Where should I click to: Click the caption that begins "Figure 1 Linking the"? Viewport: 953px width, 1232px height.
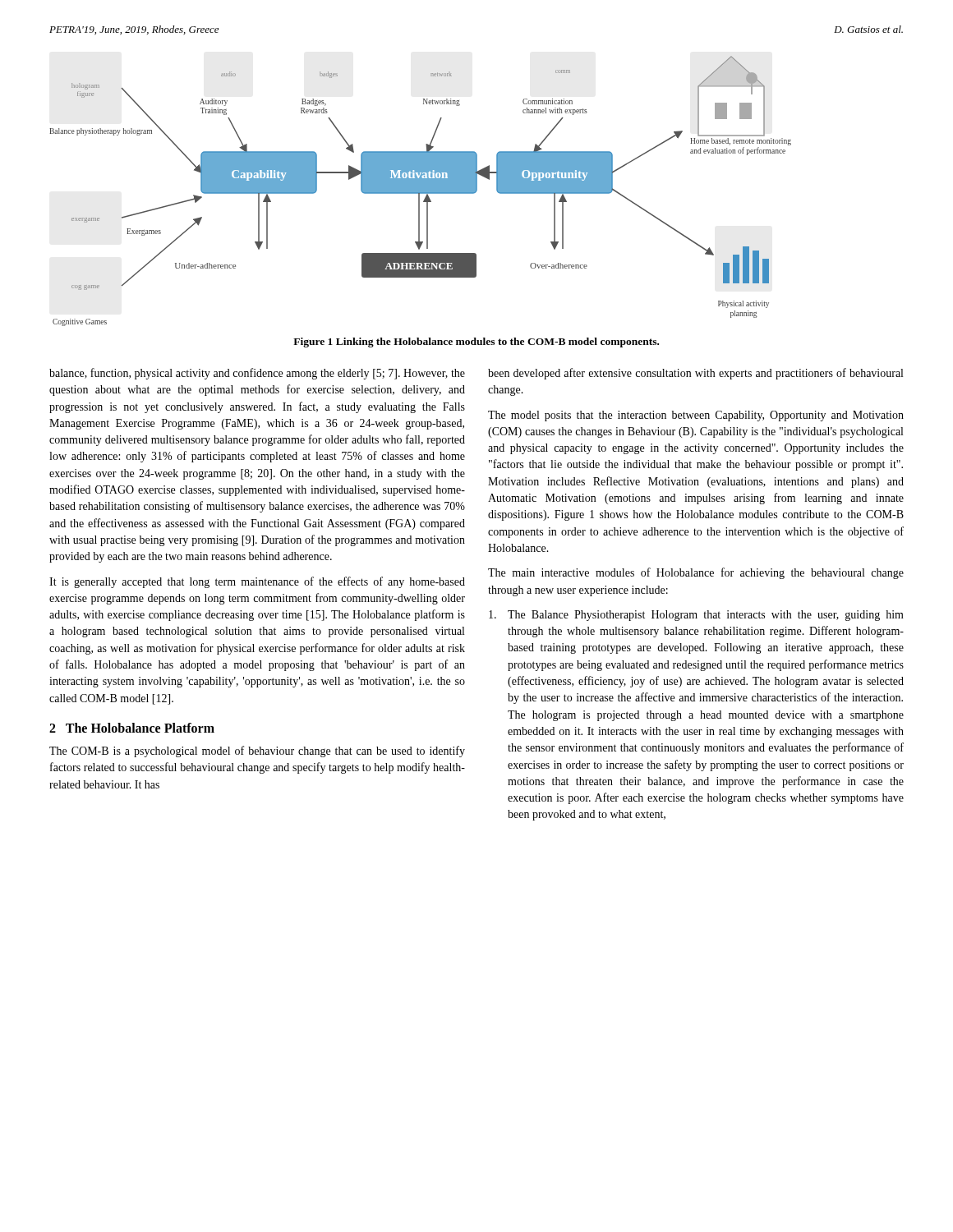[476, 341]
